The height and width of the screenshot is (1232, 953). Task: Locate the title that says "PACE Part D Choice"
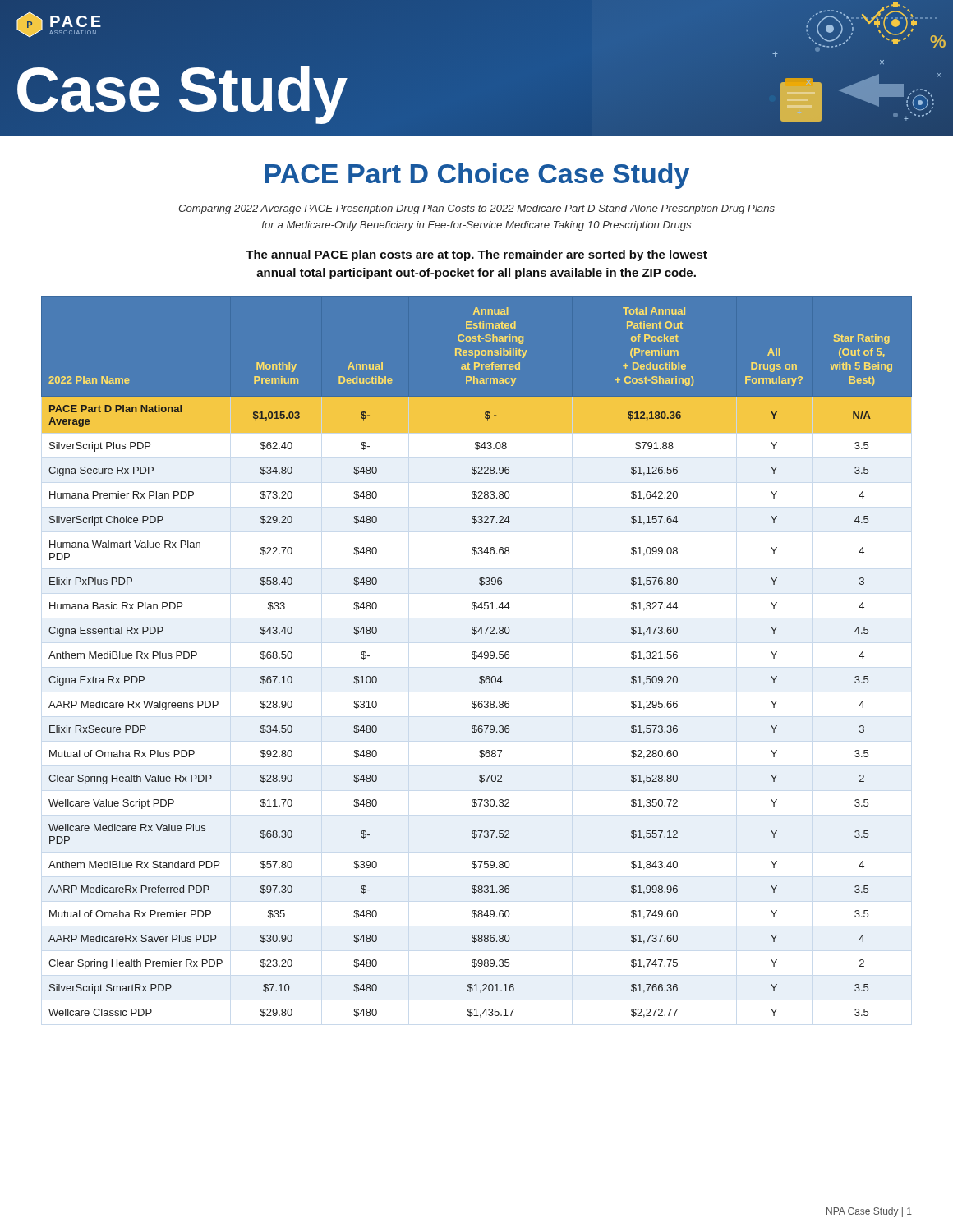tap(476, 173)
